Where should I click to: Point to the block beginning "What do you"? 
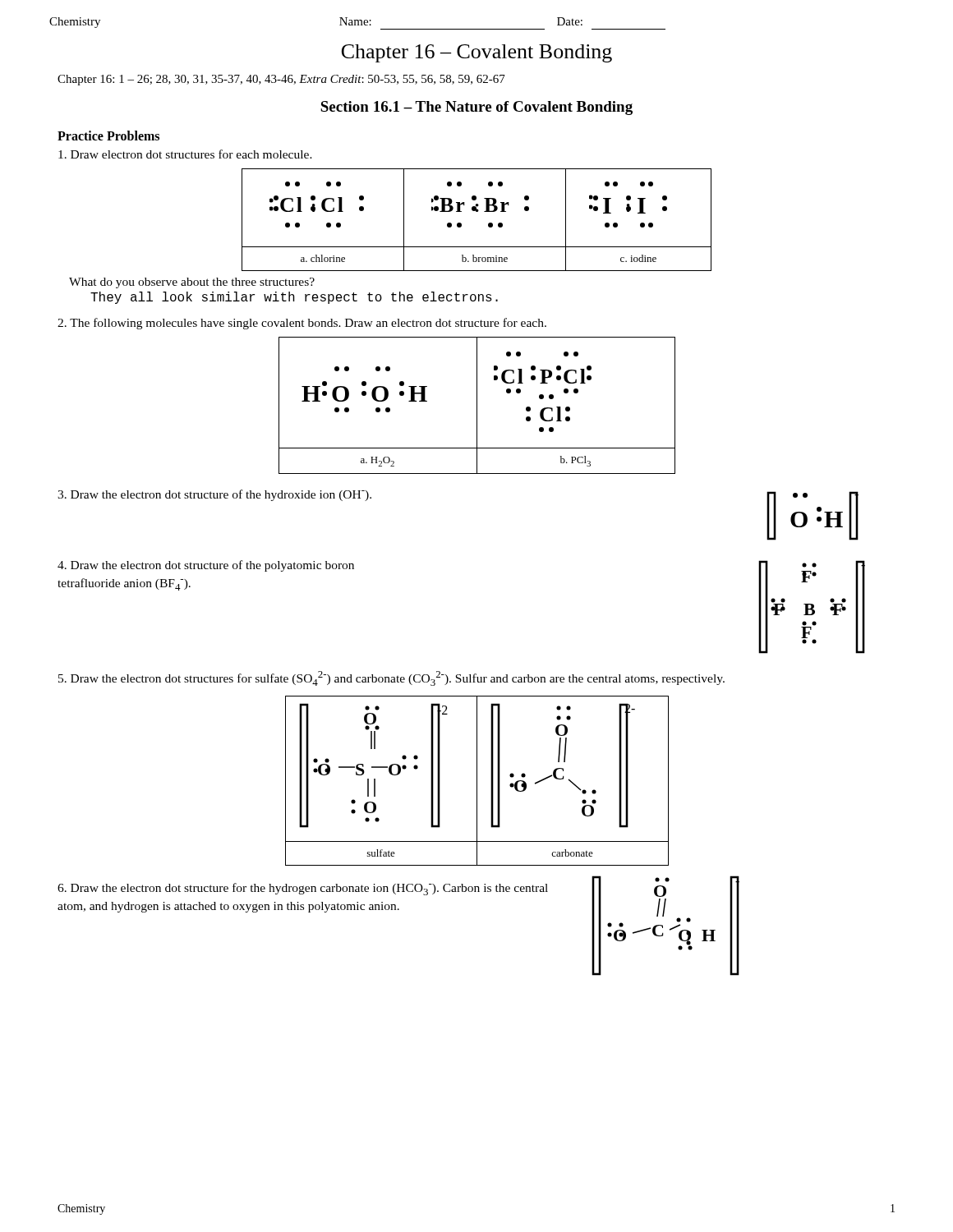192,281
